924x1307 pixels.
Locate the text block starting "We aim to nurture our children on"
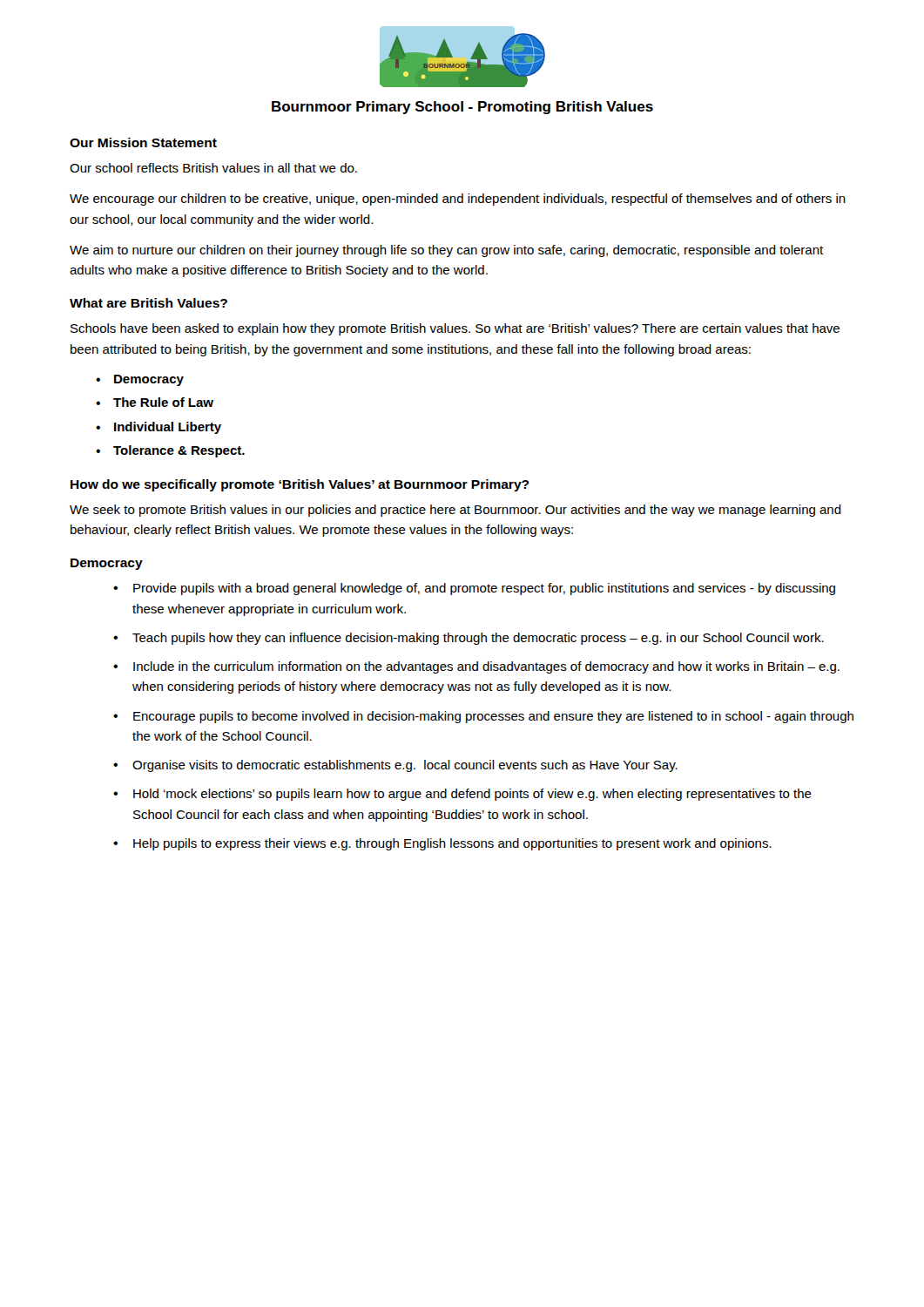[x=446, y=260]
